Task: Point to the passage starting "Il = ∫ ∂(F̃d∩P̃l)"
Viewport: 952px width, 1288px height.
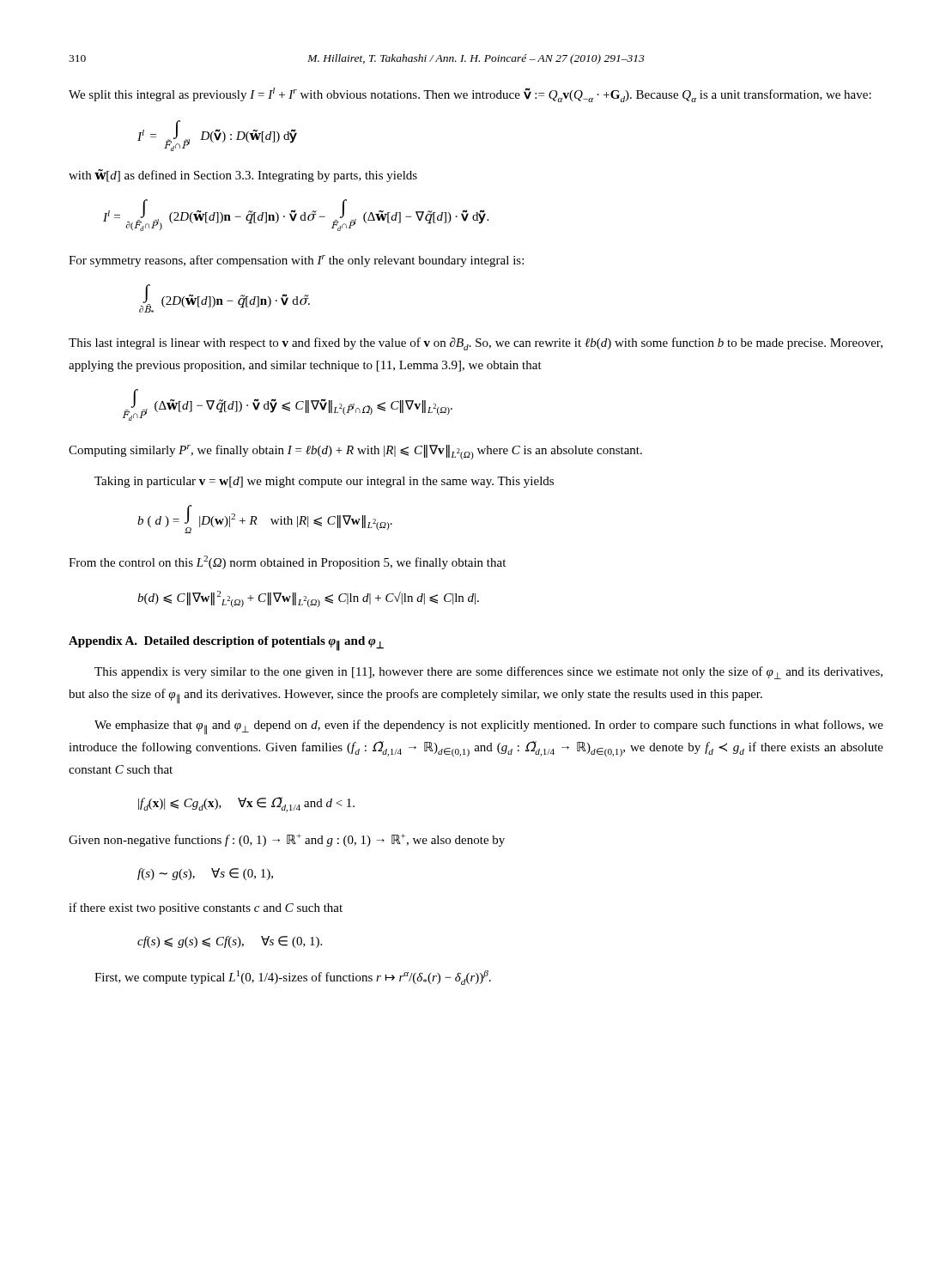Action: pos(296,217)
